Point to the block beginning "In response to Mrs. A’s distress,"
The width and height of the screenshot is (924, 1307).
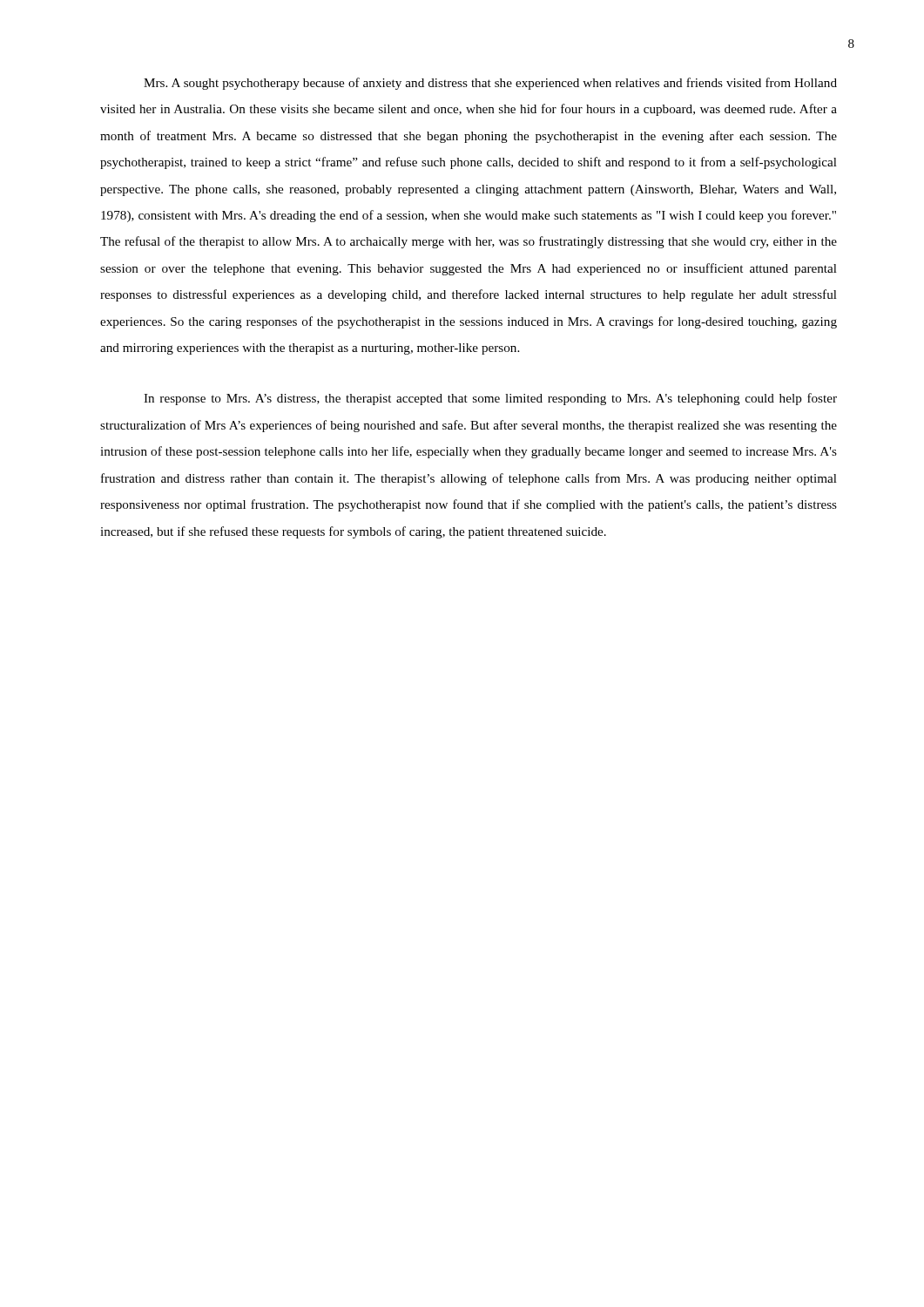tap(469, 464)
